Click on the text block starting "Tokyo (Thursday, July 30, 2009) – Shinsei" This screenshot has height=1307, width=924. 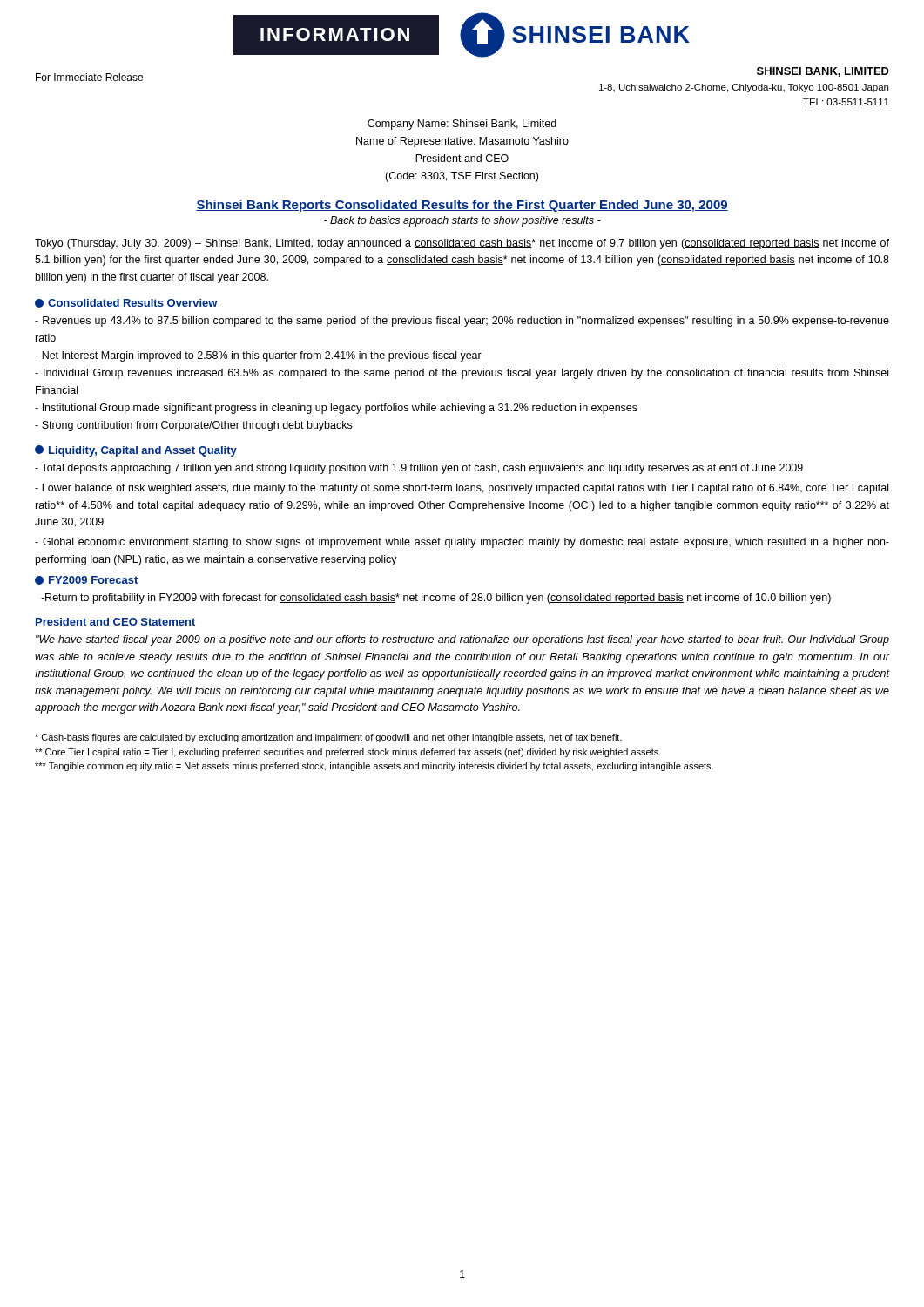tap(462, 260)
